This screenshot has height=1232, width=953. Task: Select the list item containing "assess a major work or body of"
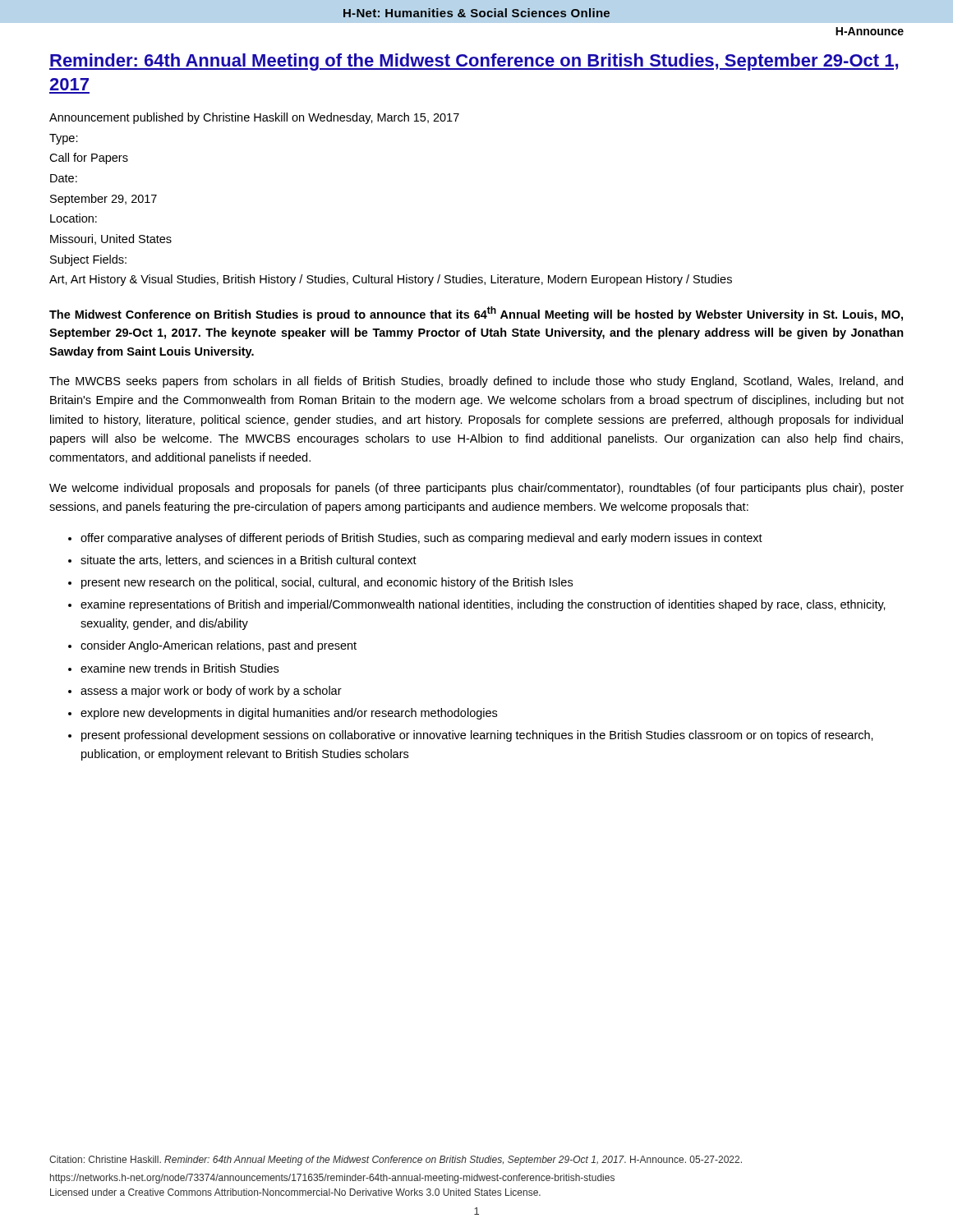pyautogui.click(x=211, y=691)
